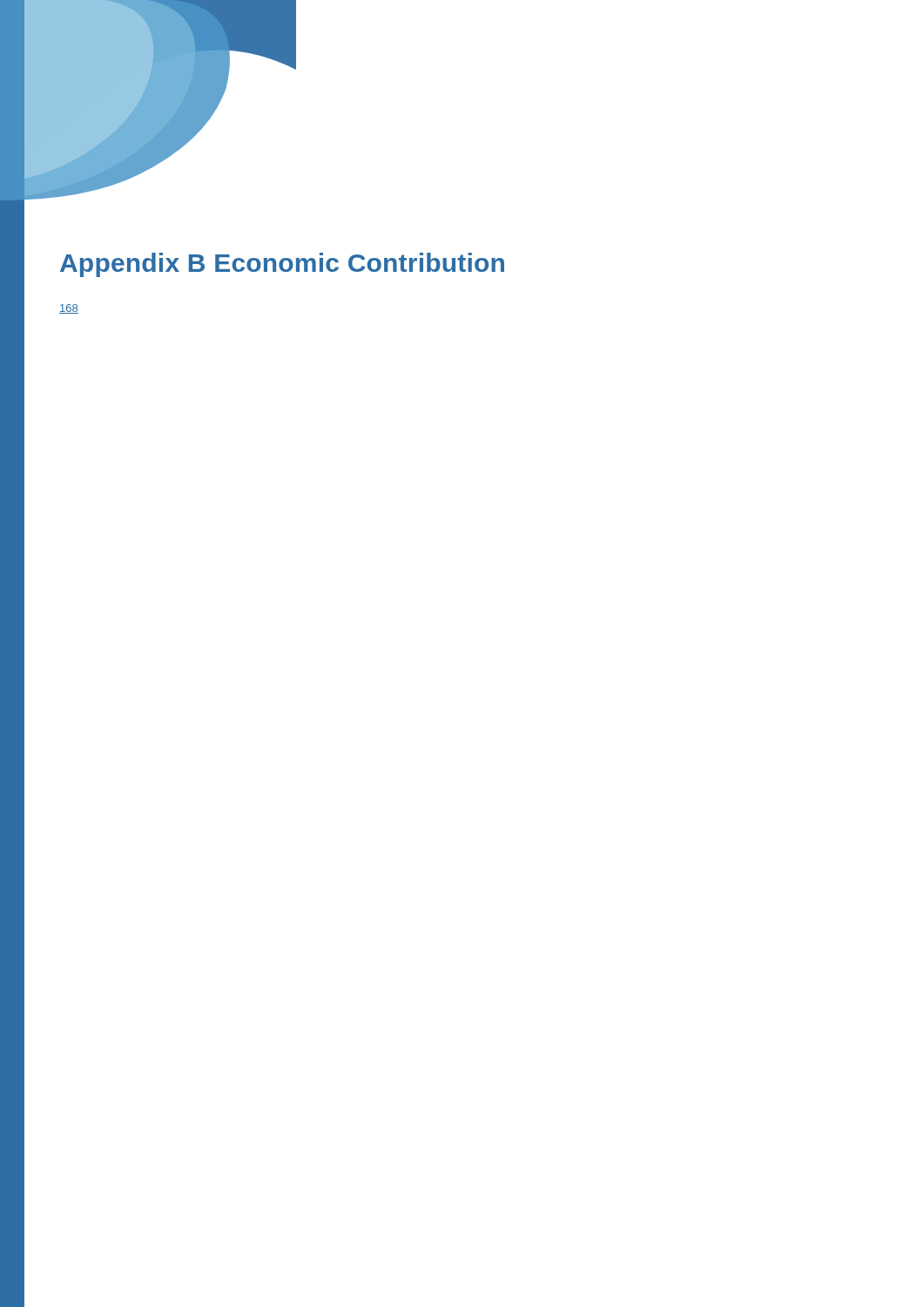924x1307 pixels.
Task: Point to "Appendix B Economic Contribution"
Action: coord(283,263)
